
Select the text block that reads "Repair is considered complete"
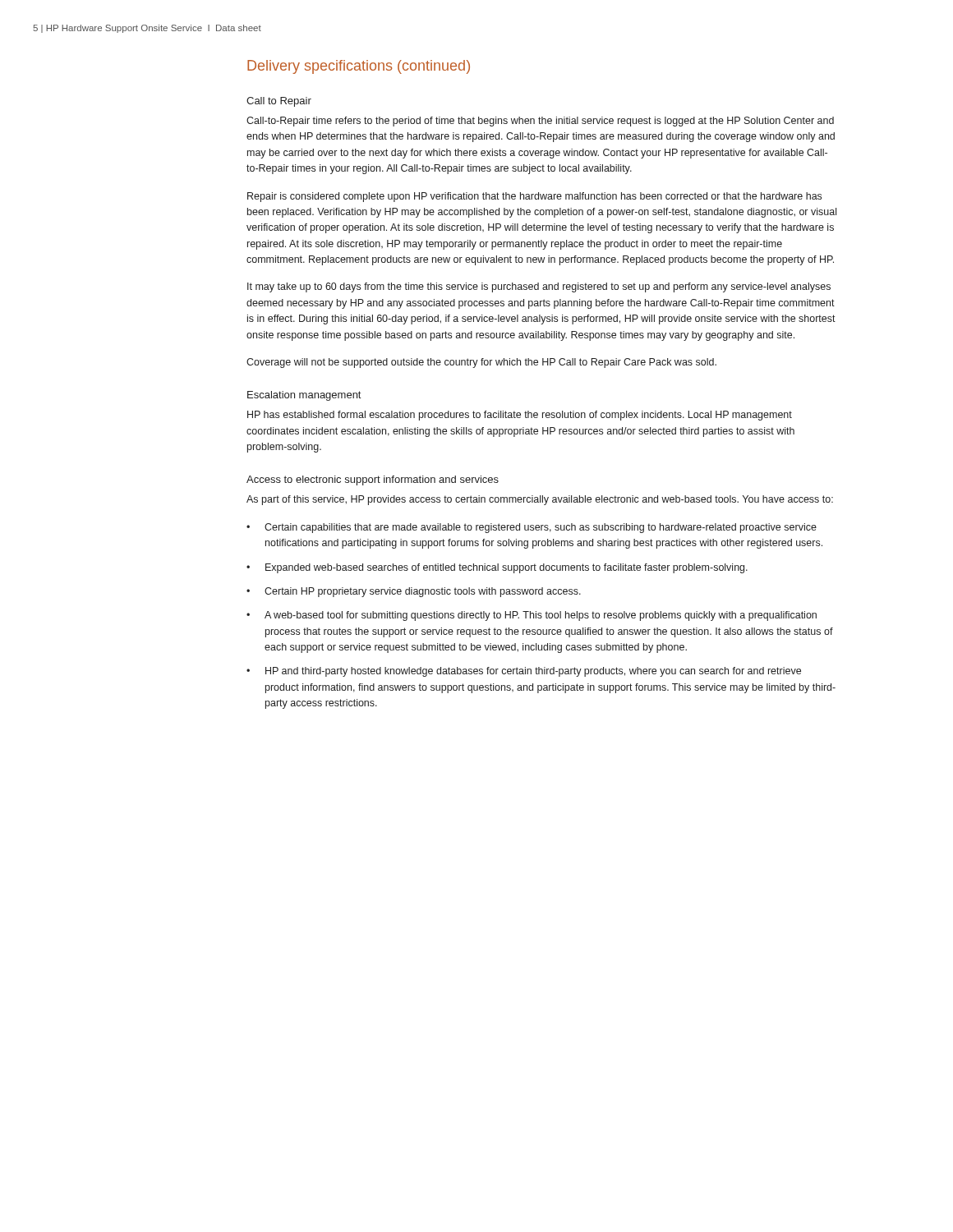pos(542,228)
